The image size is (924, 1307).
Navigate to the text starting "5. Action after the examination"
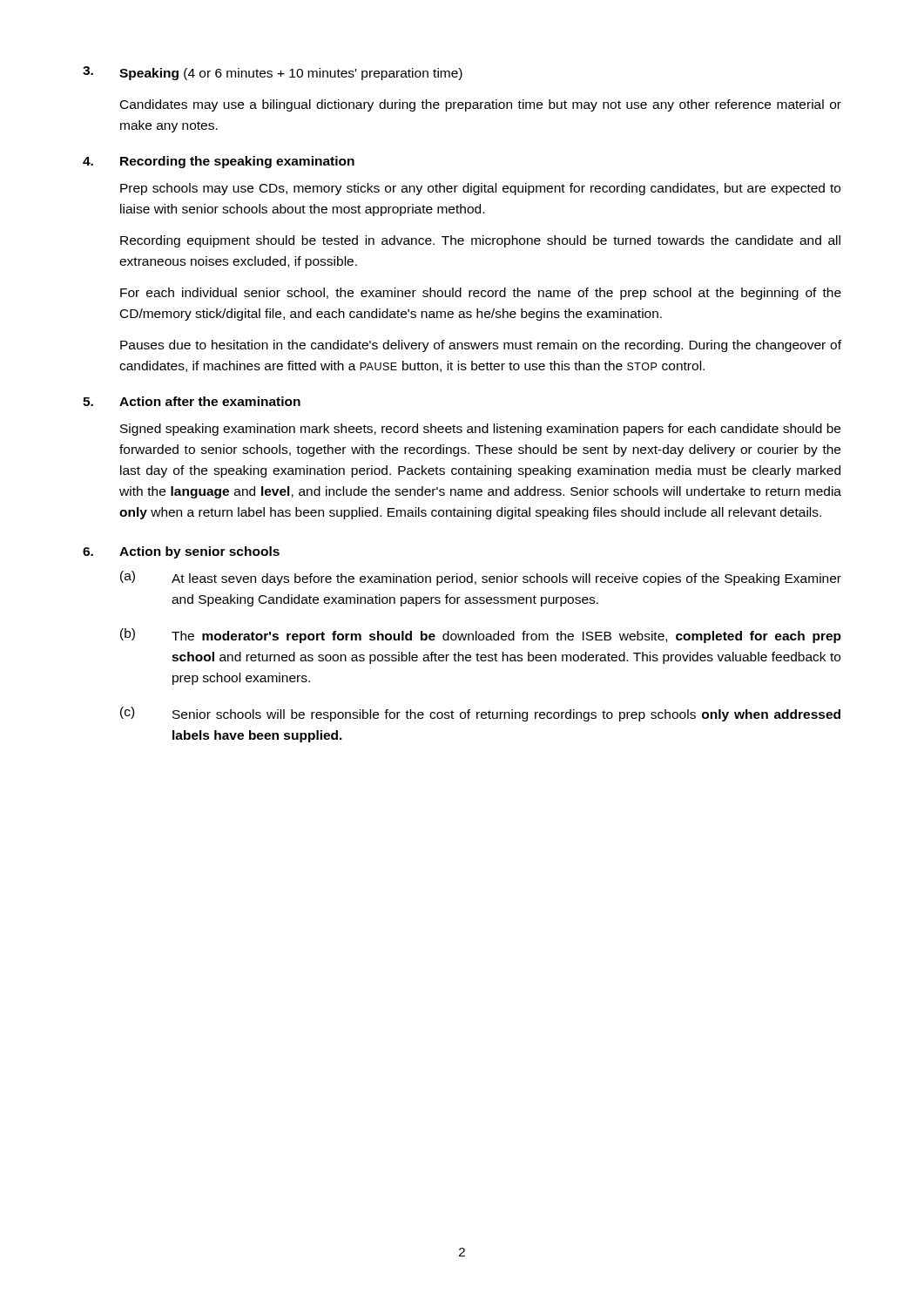tap(462, 458)
